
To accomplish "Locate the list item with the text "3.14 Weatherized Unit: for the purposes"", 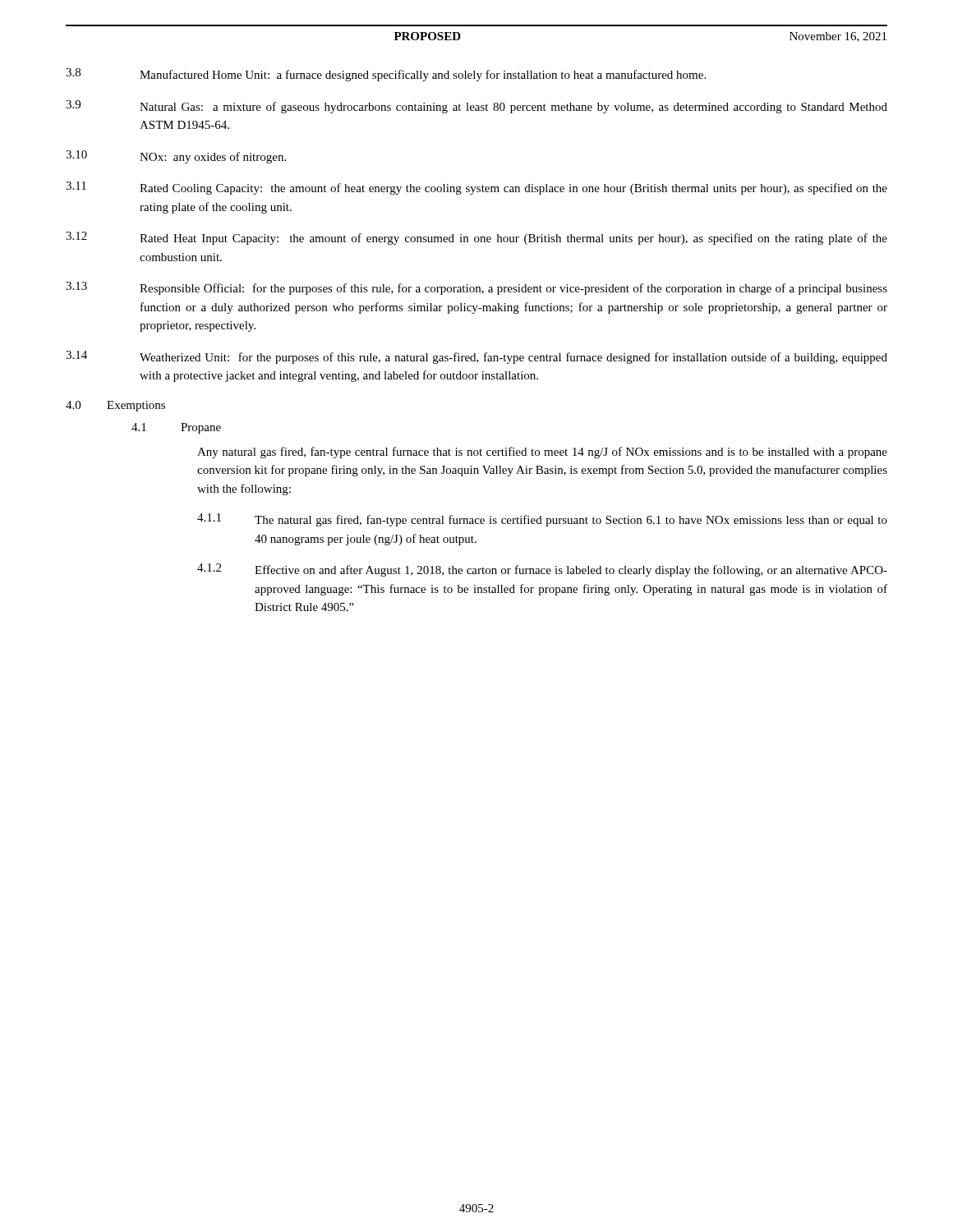I will [x=476, y=366].
